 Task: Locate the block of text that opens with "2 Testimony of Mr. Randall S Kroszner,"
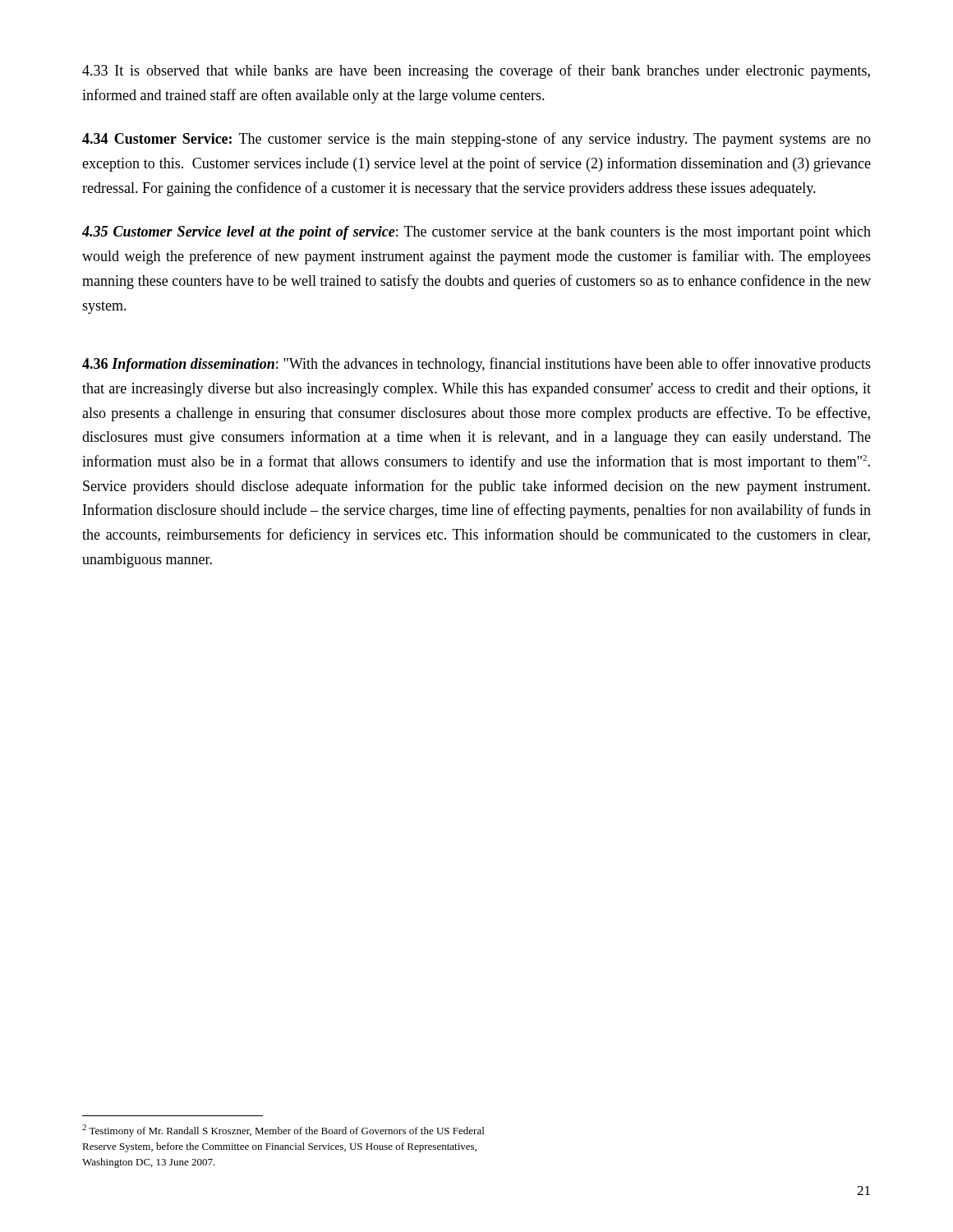283,1145
